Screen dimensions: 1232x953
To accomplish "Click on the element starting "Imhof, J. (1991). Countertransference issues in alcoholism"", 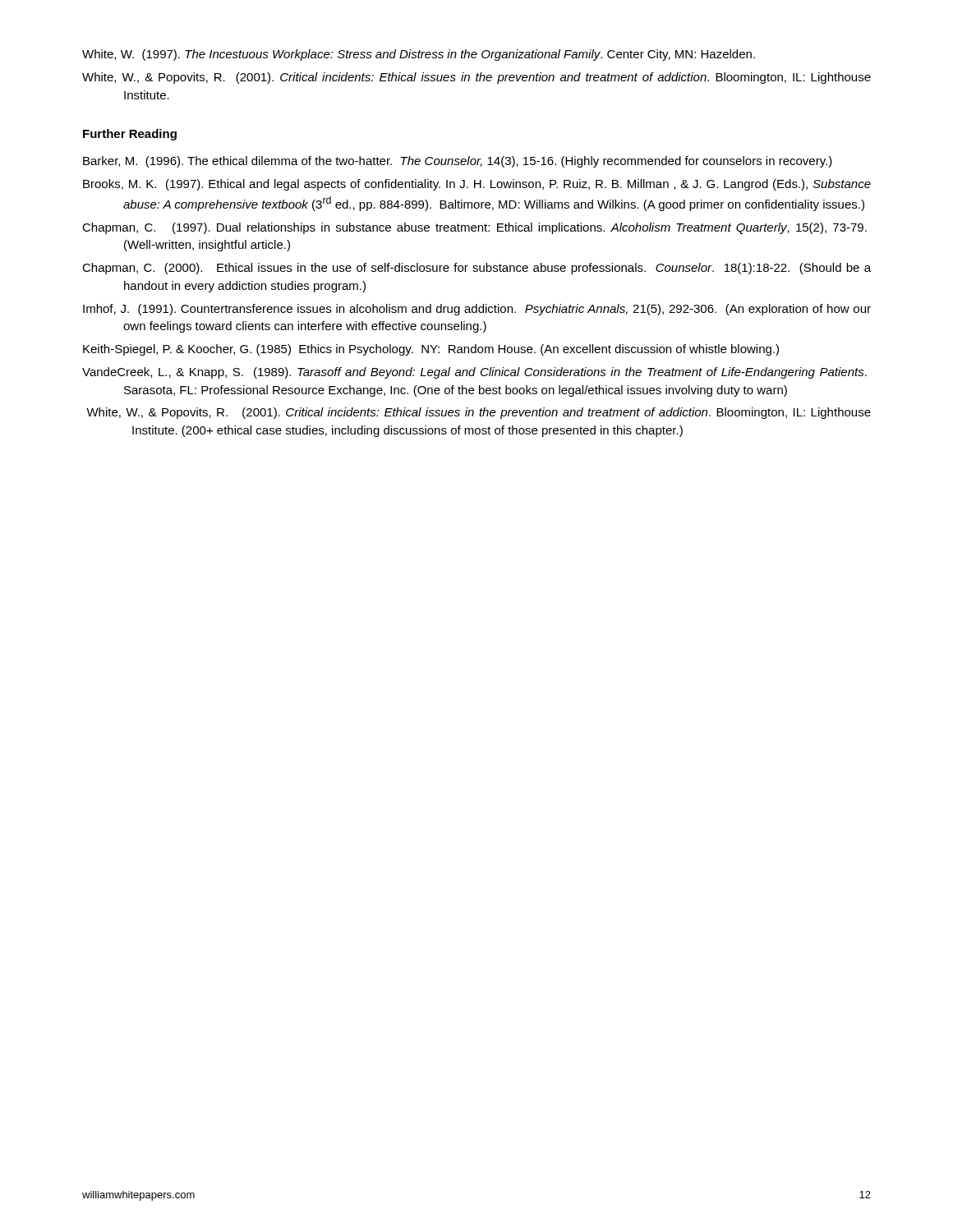I will (x=476, y=317).
